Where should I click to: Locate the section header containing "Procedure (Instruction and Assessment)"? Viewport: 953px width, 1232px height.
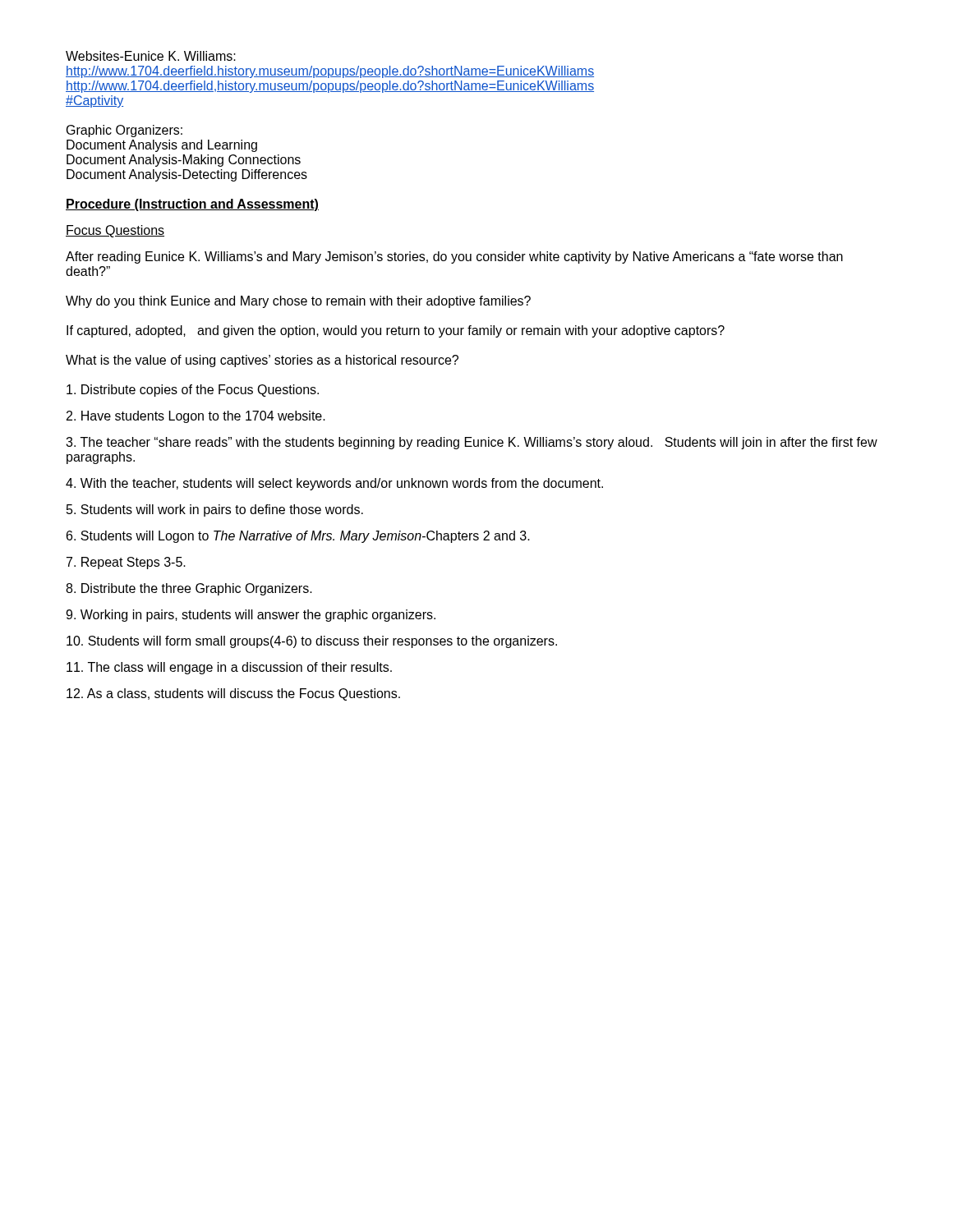coord(192,204)
